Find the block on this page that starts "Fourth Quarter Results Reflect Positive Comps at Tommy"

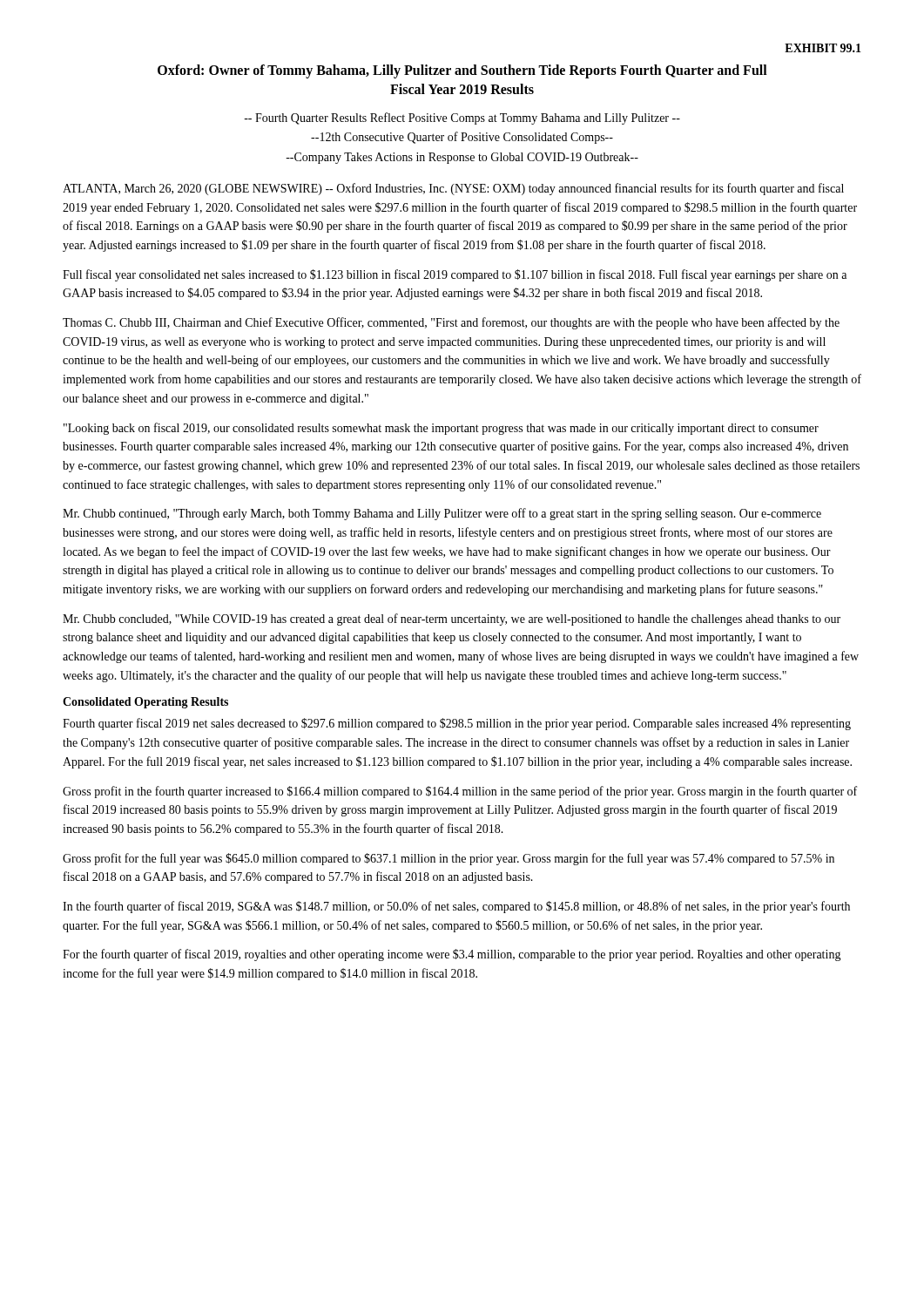click(x=462, y=137)
